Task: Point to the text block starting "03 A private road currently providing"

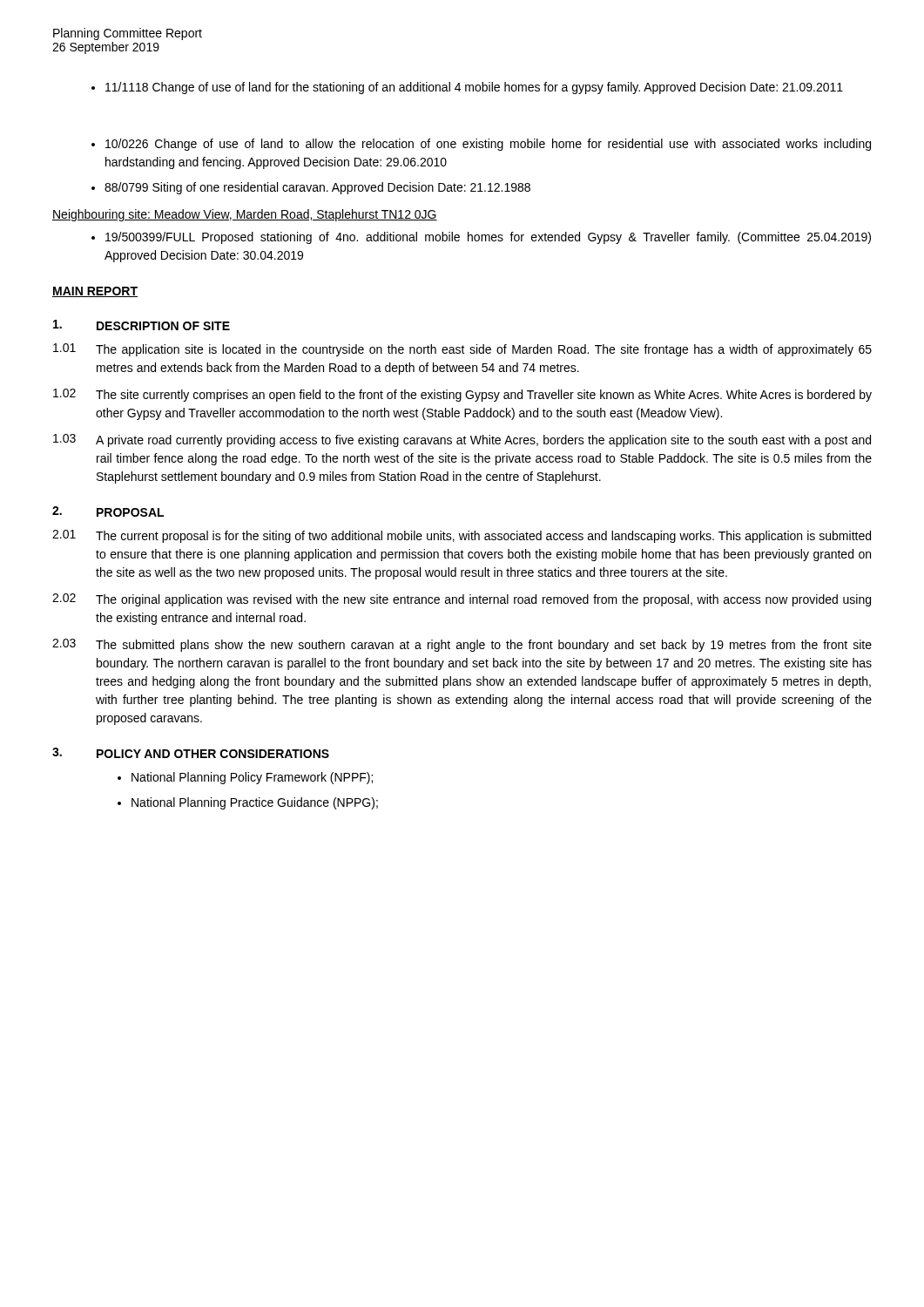Action: click(x=462, y=459)
